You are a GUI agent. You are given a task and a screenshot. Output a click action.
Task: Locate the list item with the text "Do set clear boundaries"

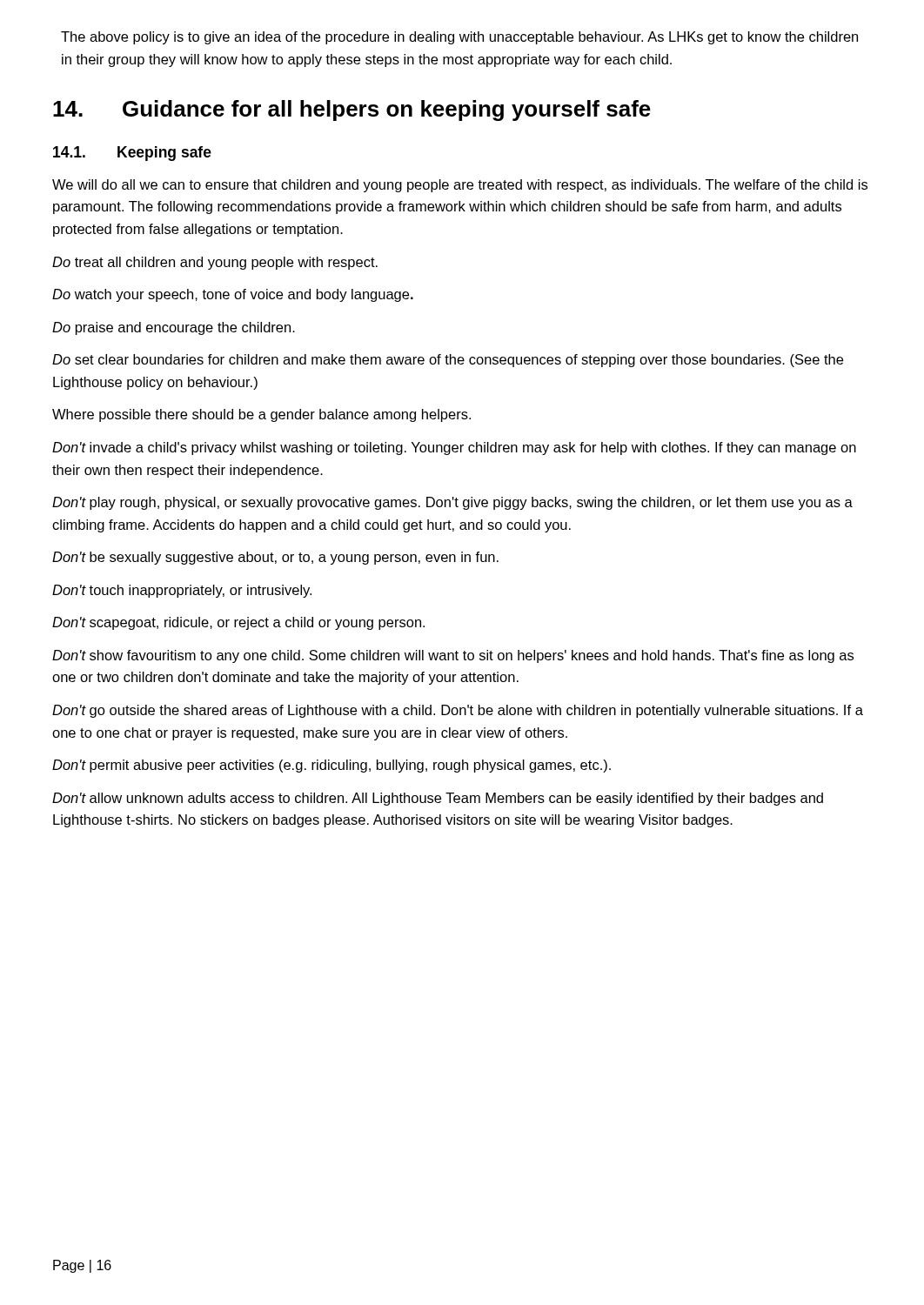click(448, 371)
